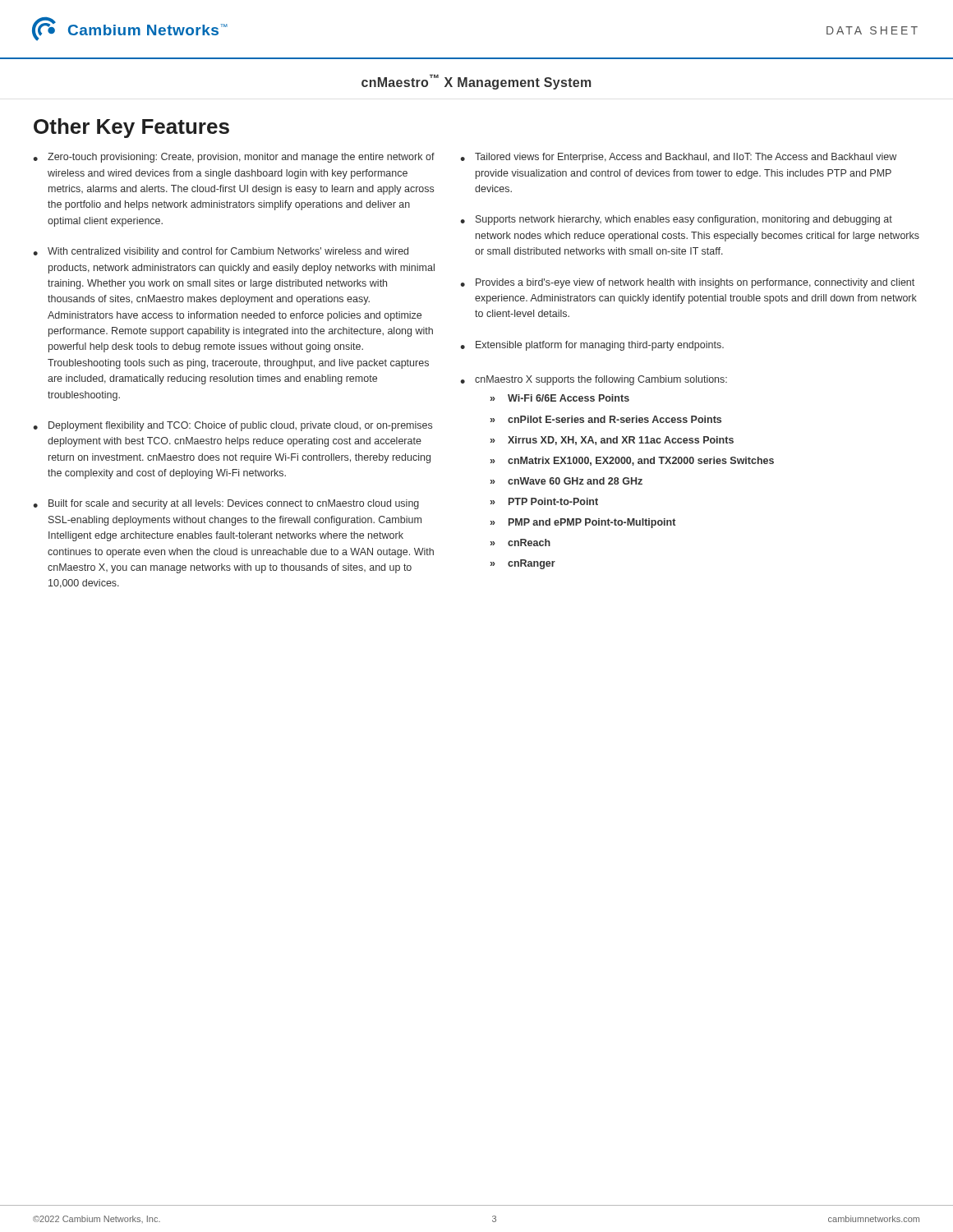Locate the text starting "• Built for scale"

[x=234, y=544]
